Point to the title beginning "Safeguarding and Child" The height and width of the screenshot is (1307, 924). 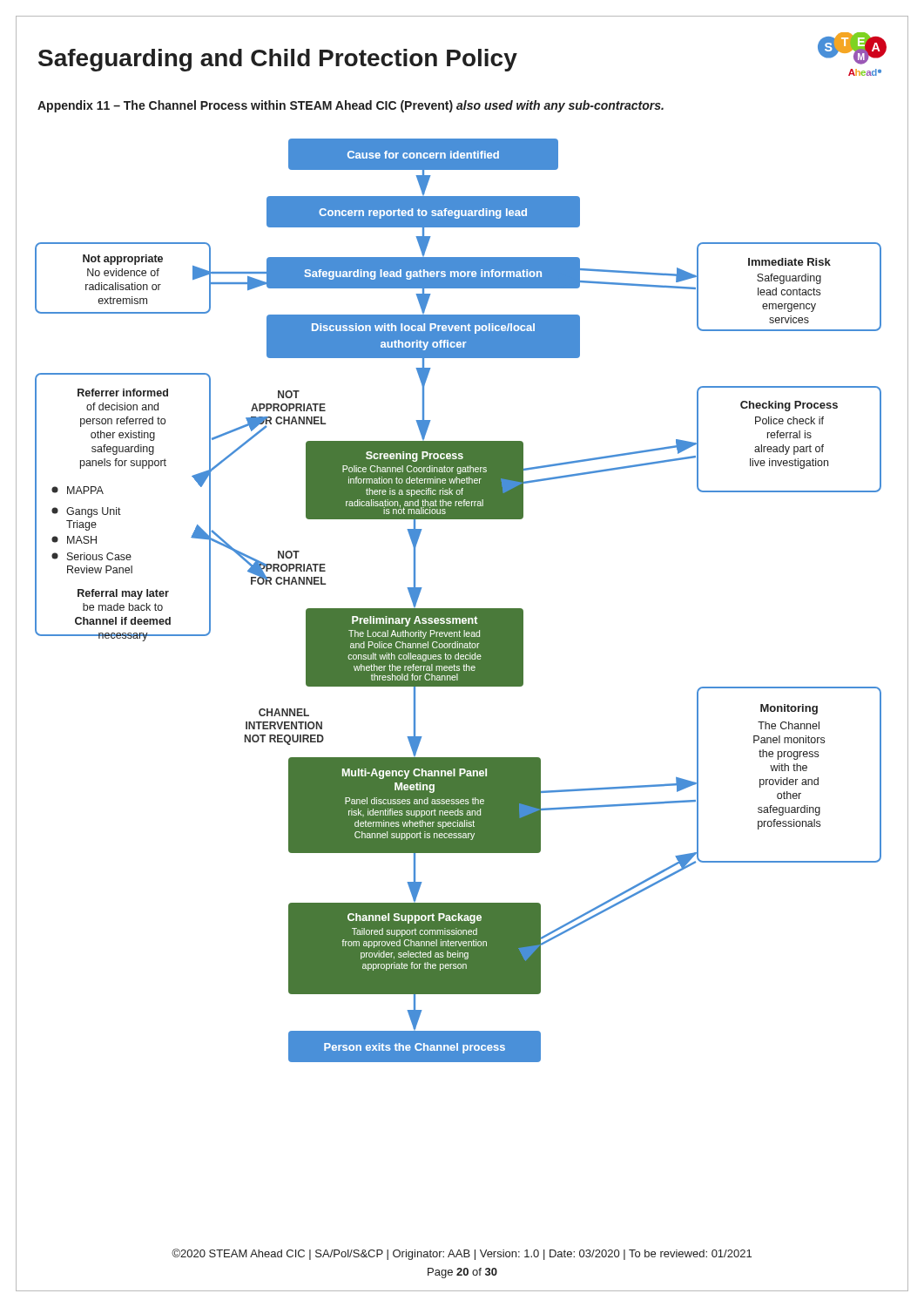pos(462,58)
